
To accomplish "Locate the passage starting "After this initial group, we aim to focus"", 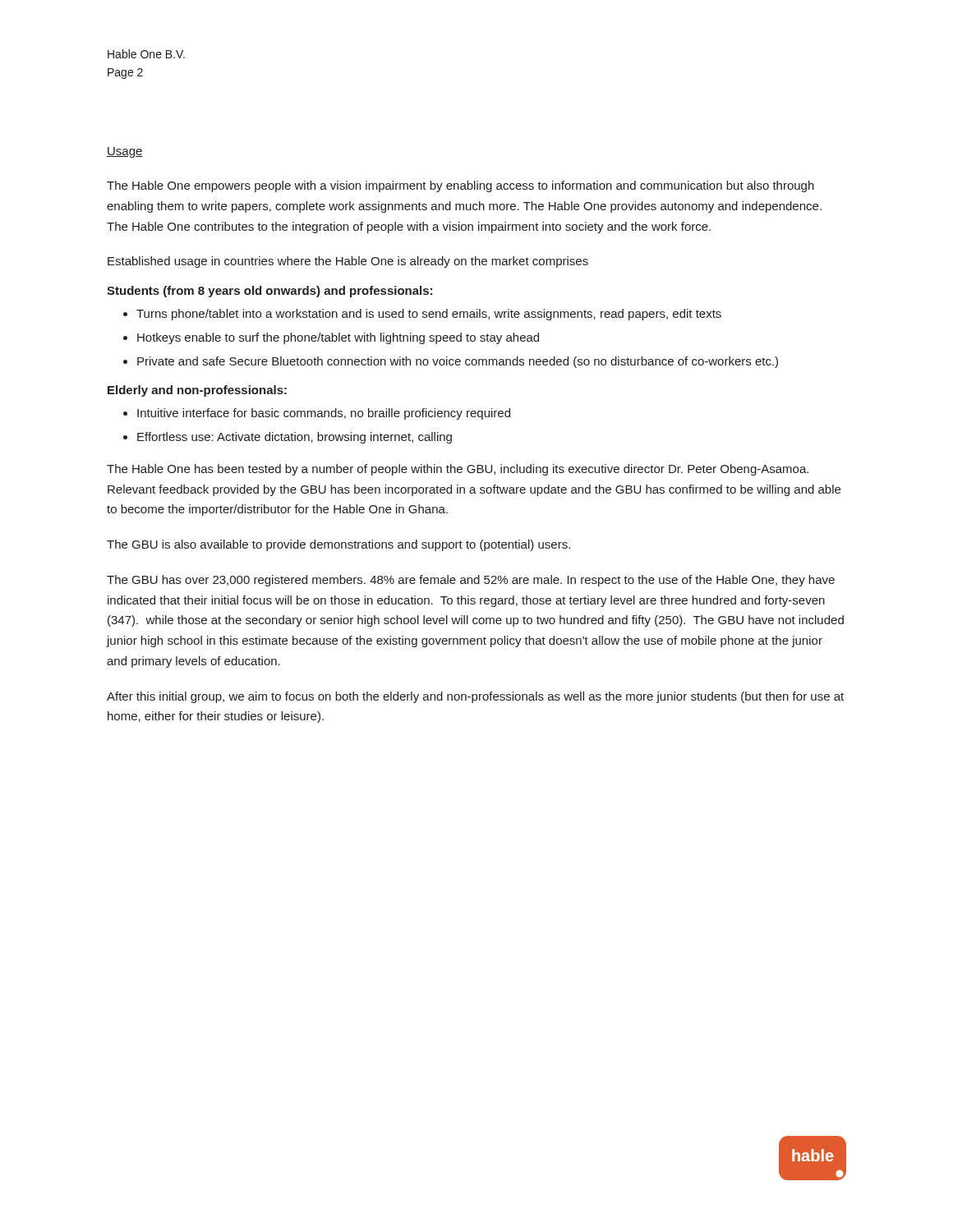I will [x=475, y=706].
